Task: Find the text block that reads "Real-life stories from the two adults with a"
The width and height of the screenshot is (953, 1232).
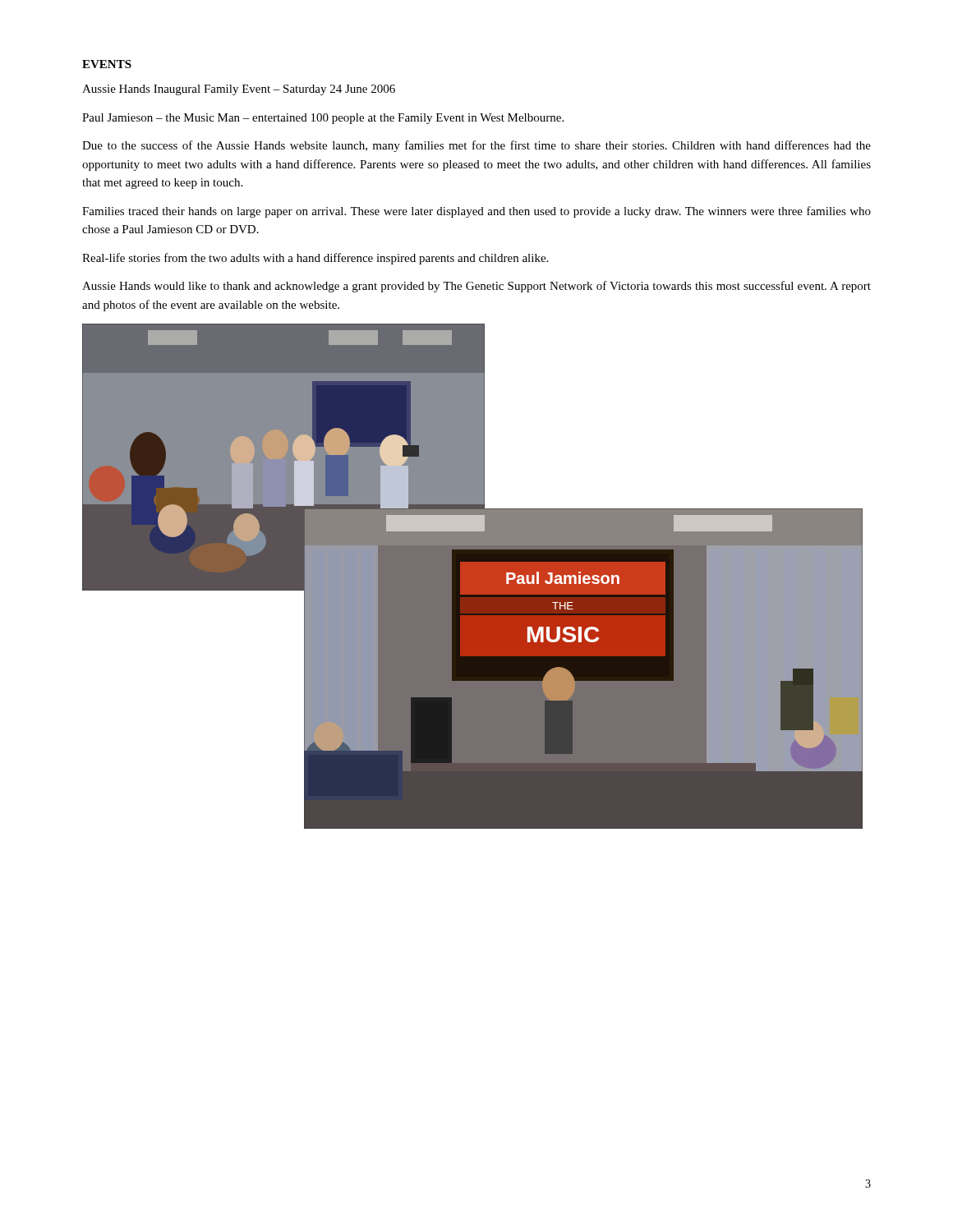Action: [316, 257]
